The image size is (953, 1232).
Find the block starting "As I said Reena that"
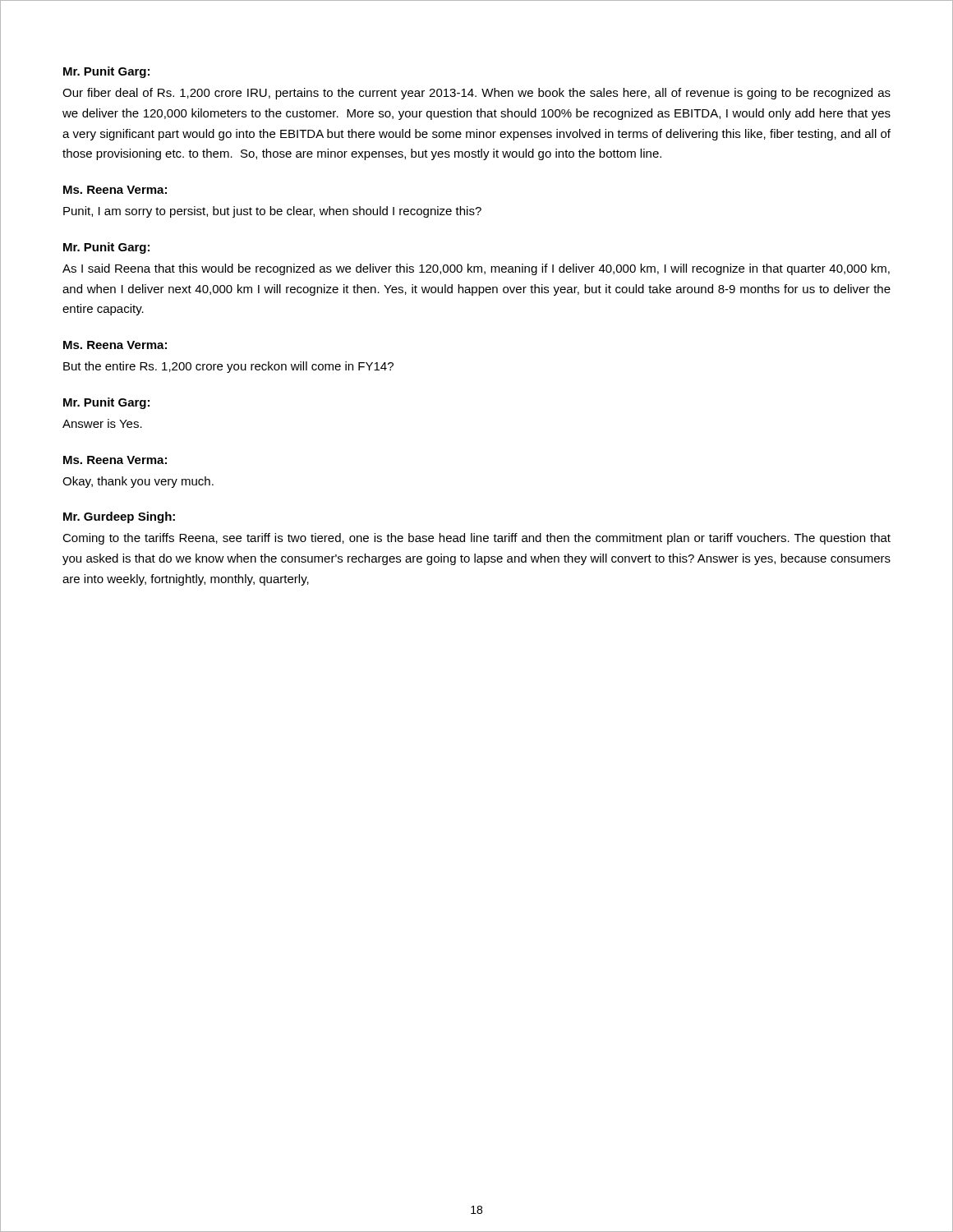(476, 288)
